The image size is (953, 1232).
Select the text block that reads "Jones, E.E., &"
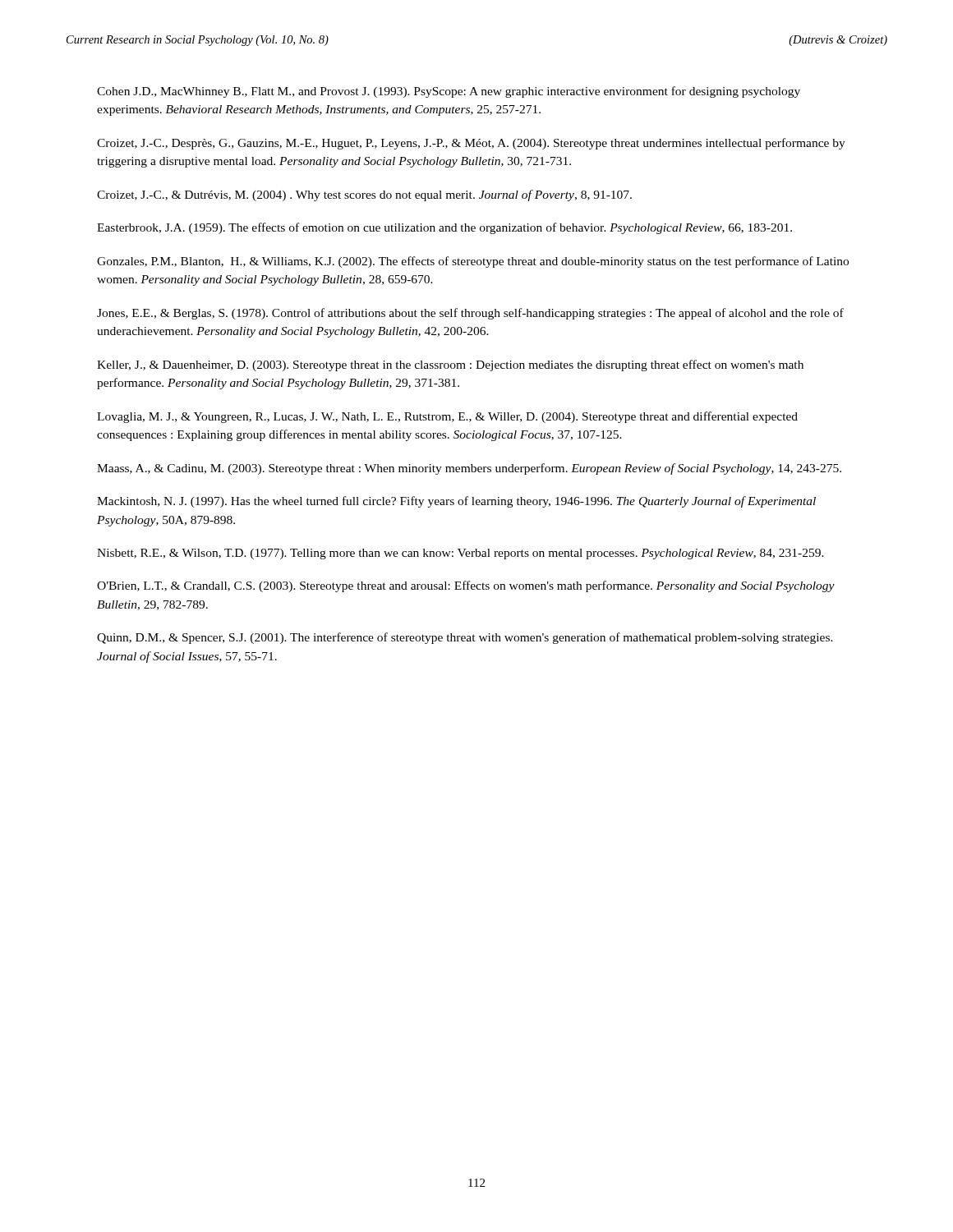click(476, 322)
